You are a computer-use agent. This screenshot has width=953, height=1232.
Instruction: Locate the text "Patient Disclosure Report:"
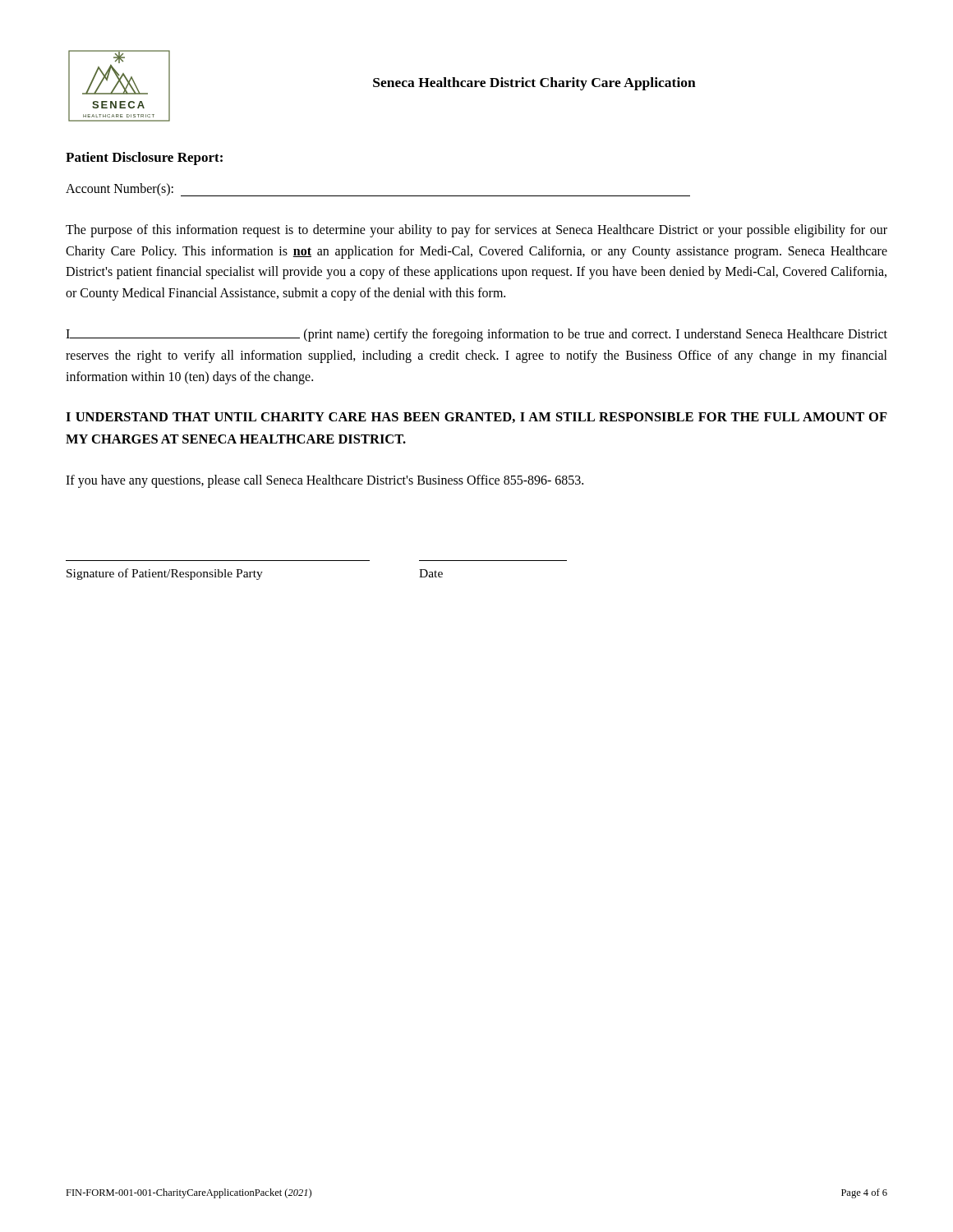(x=145, y=157)
